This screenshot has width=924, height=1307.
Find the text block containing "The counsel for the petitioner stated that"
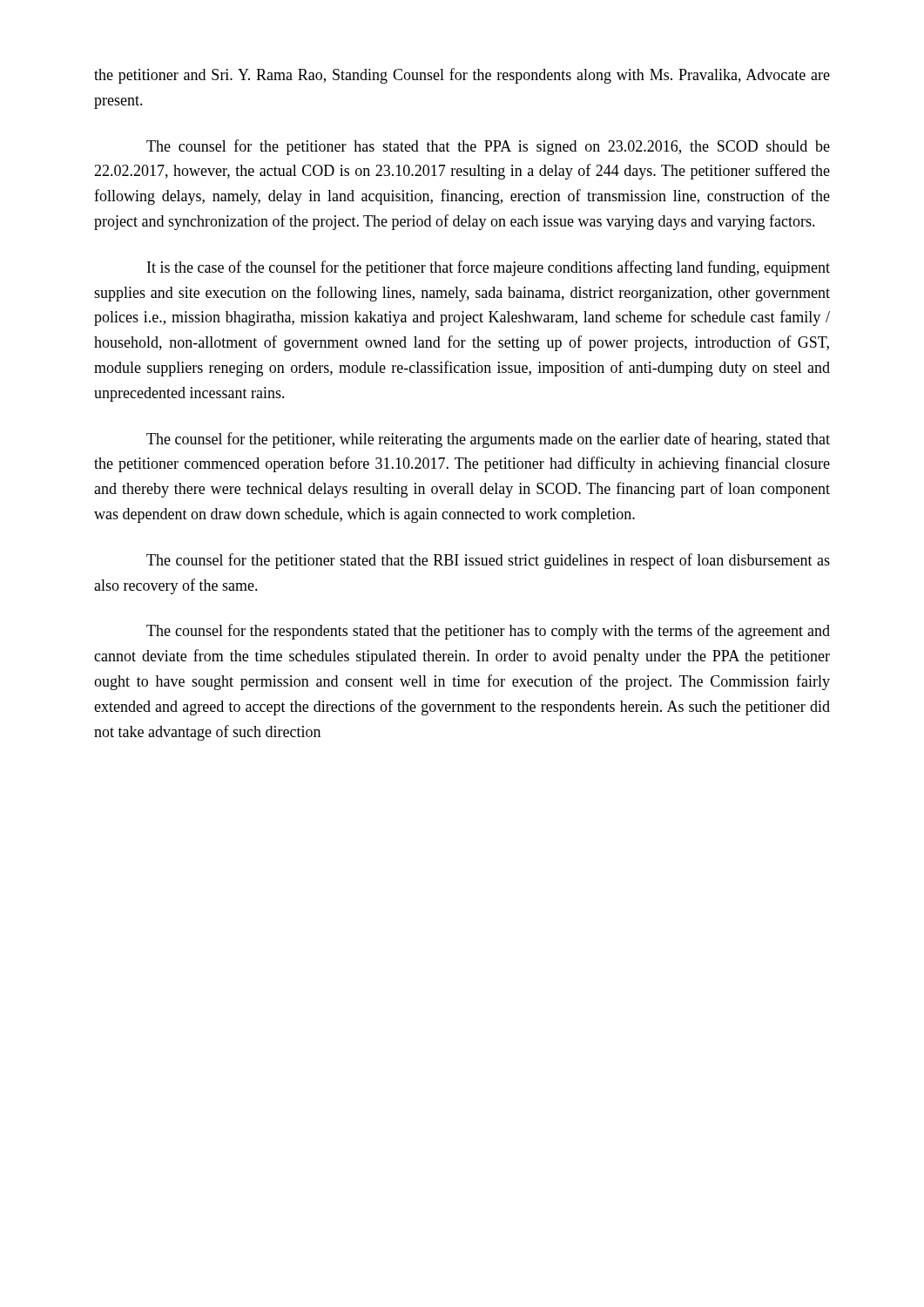coord(462,573)
